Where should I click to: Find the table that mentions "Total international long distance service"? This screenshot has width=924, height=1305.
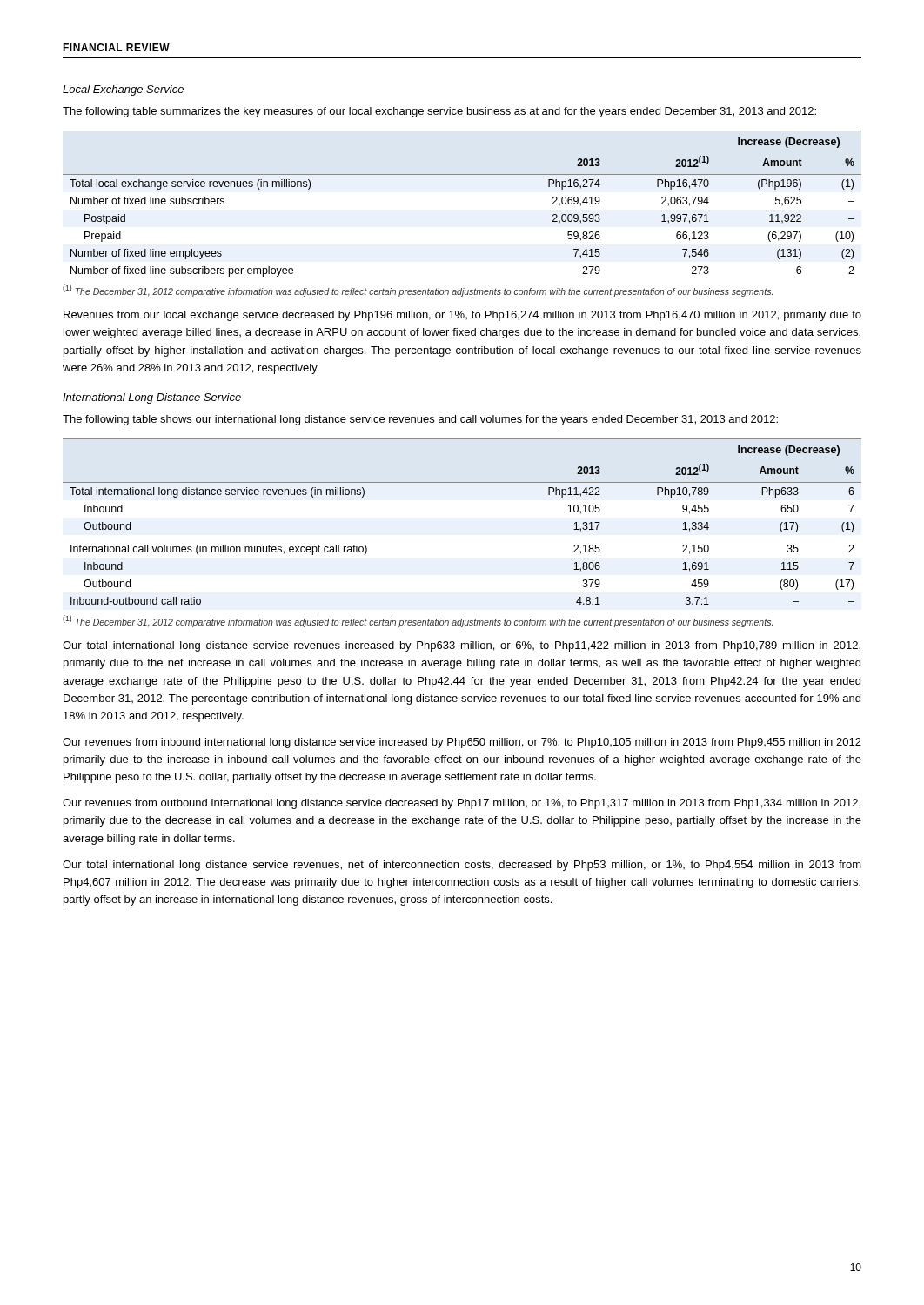point(462,524)
